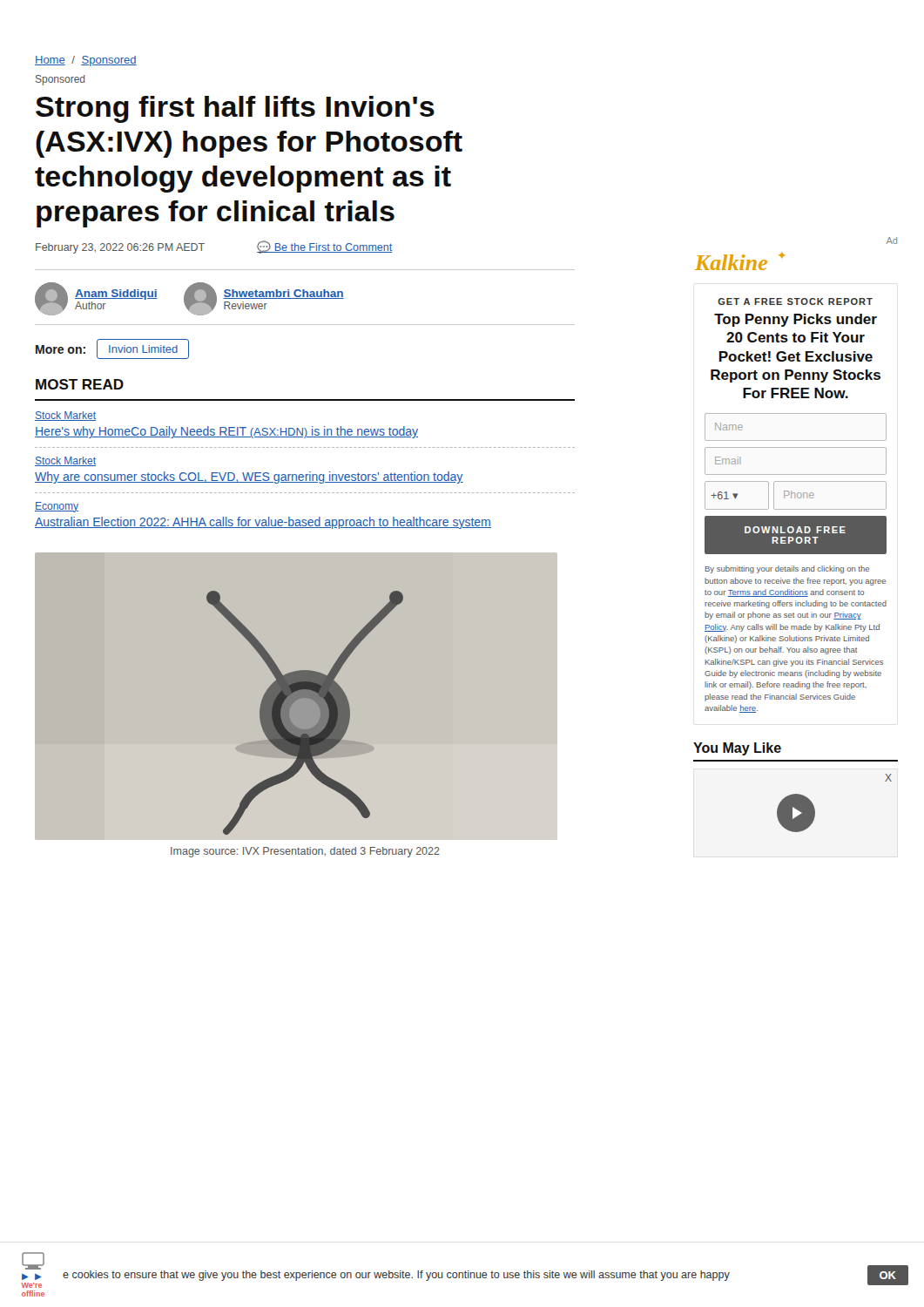Find the title on this page that starts "Strong first half lifts Invion's (ASX:IVX)"
Screen dimensions: 1307x924
pyautogui.click(x=249, y=159)
